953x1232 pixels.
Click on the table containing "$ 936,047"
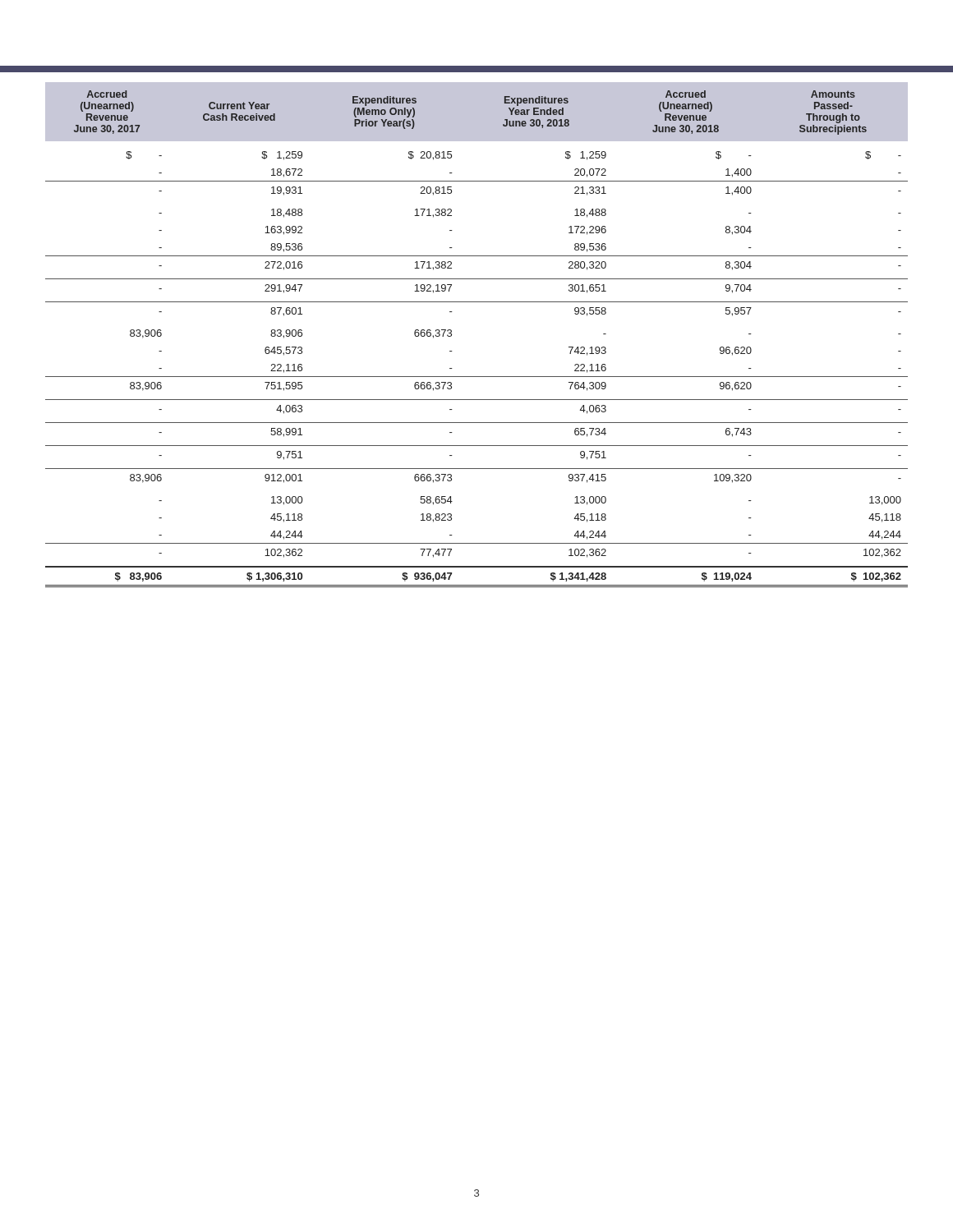(476, 335)
